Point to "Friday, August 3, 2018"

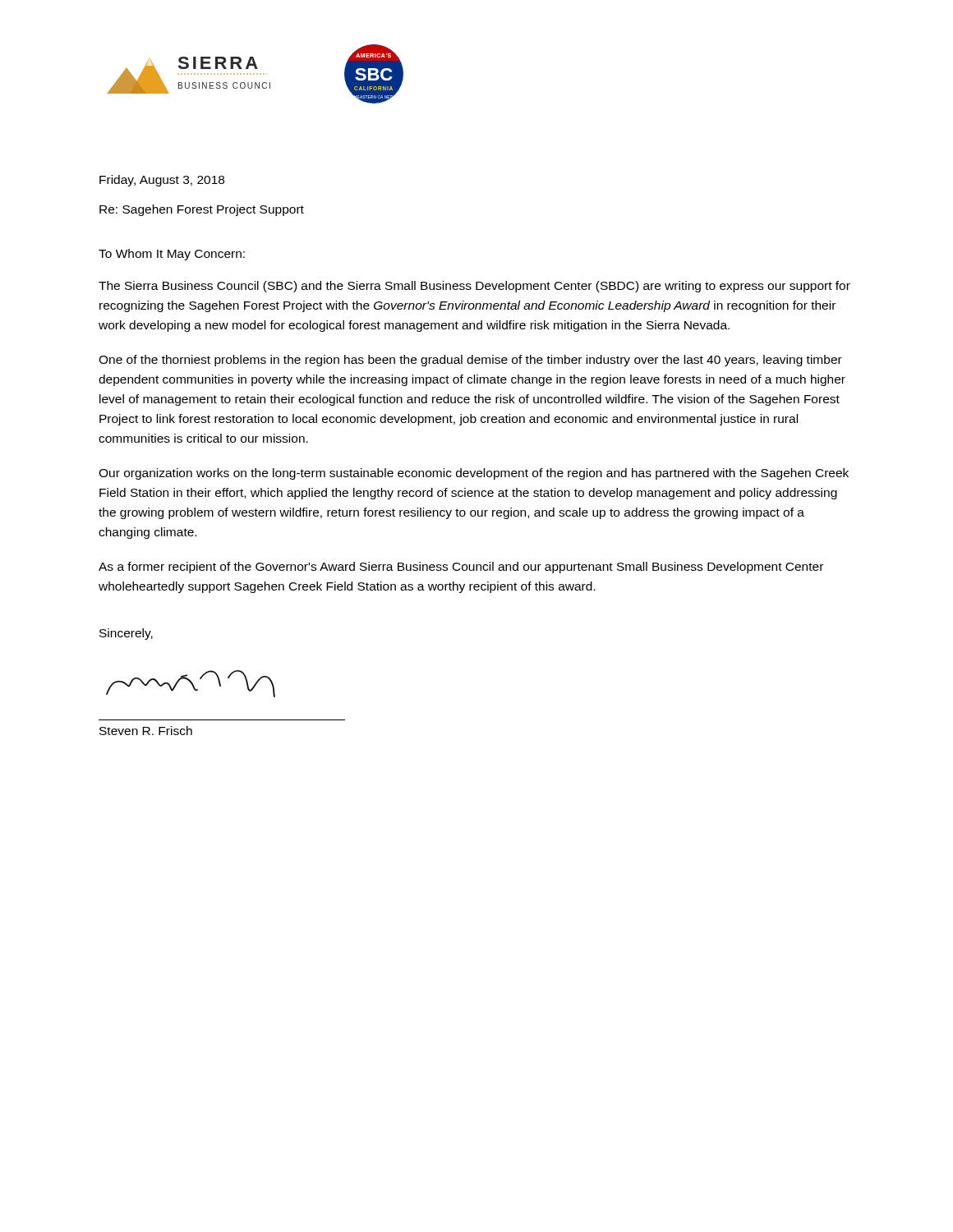[162, 179]
